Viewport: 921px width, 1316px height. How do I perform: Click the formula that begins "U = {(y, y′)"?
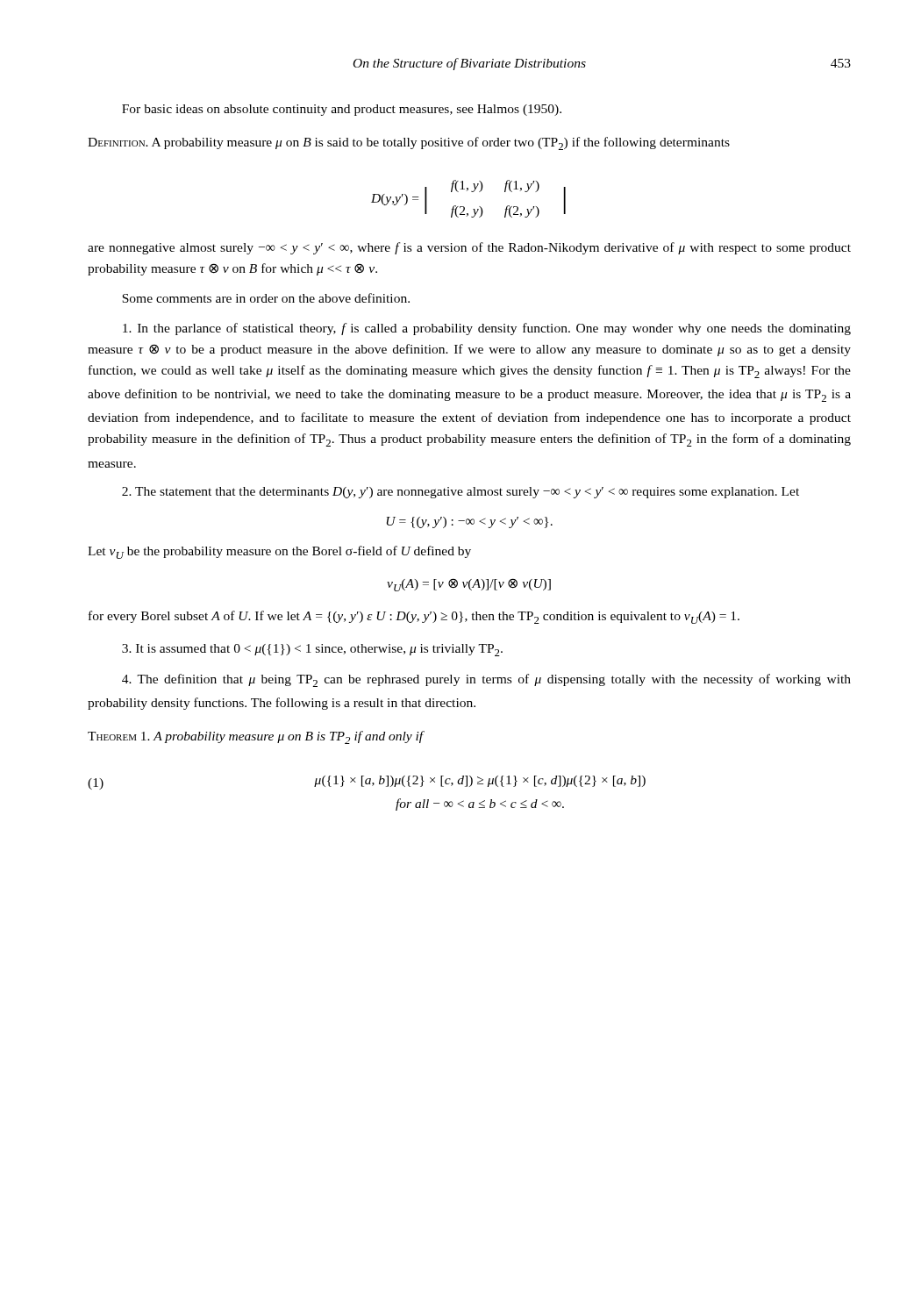pos(469,520)
